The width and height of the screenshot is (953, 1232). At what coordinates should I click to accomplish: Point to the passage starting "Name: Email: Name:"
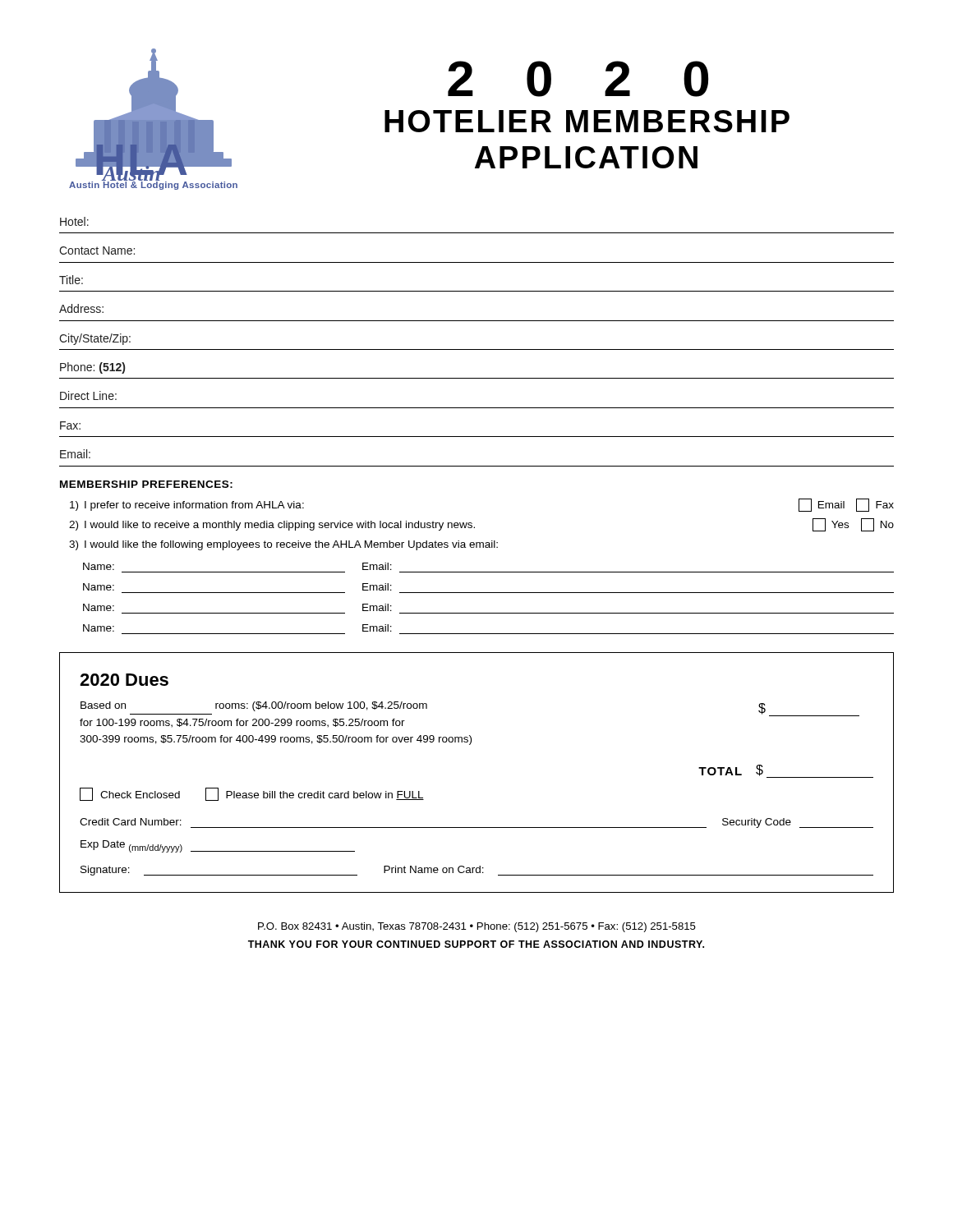[488, 595]
